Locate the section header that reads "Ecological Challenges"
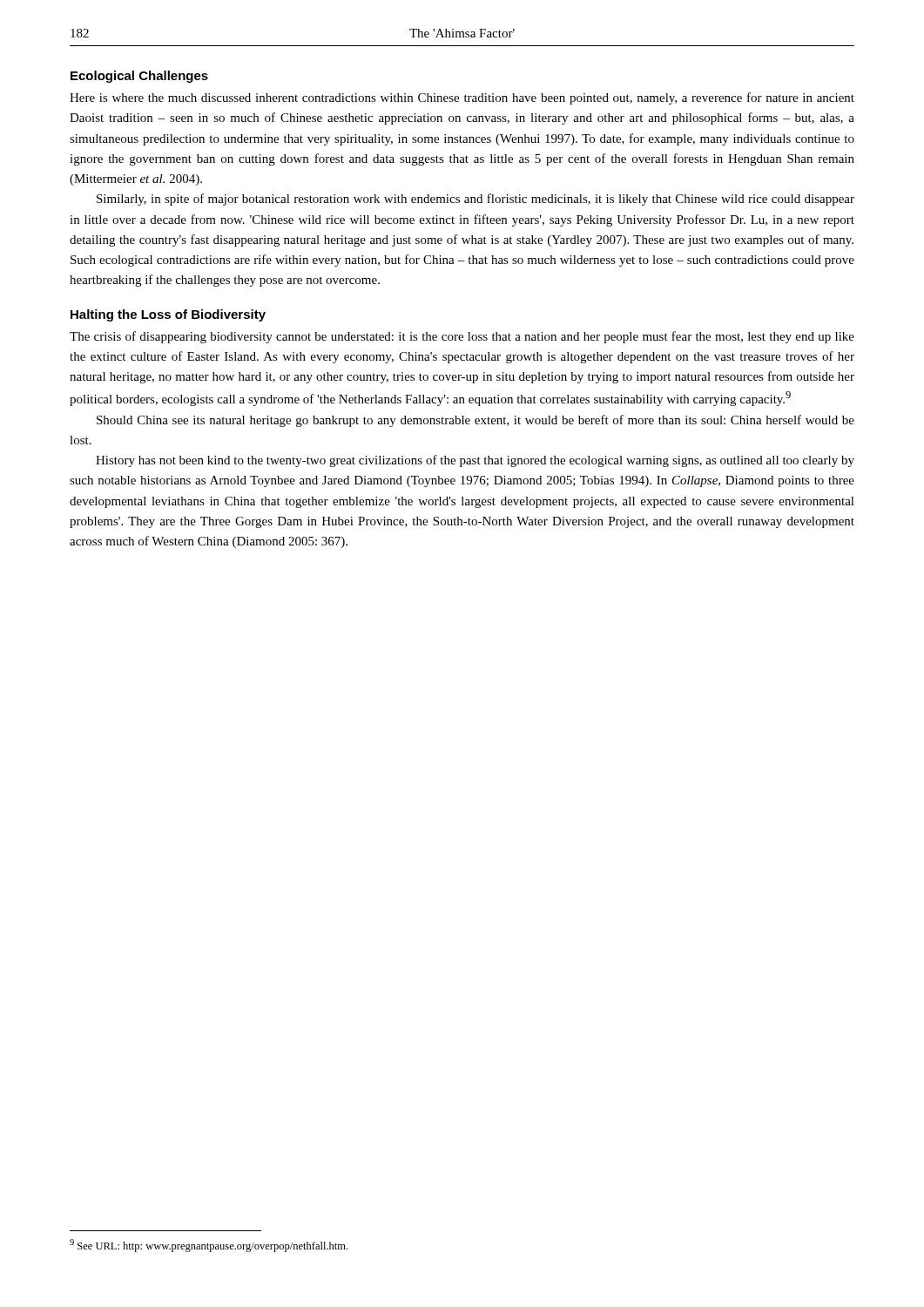 139,75
